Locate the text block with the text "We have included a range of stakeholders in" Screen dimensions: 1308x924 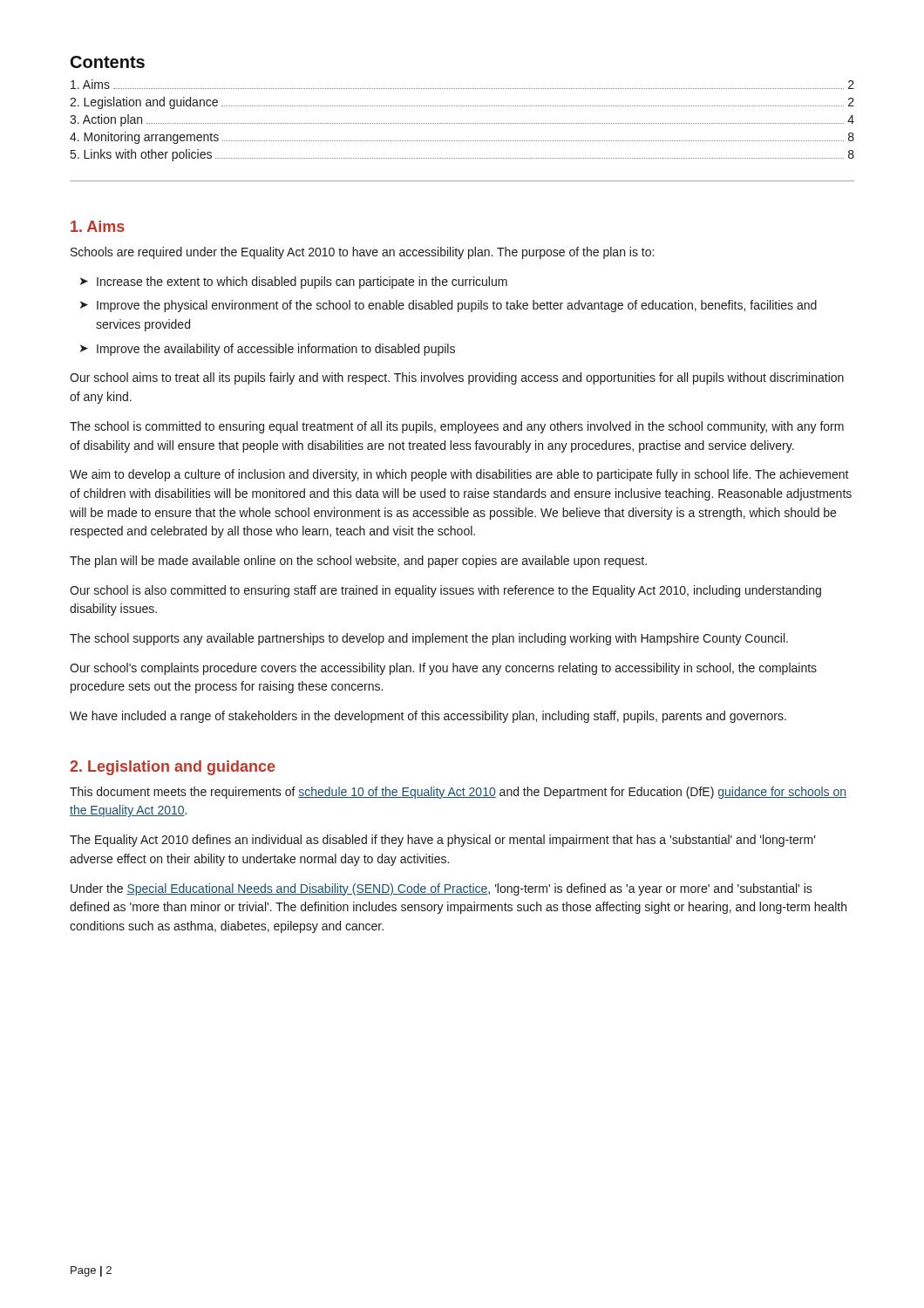(428, 716)
